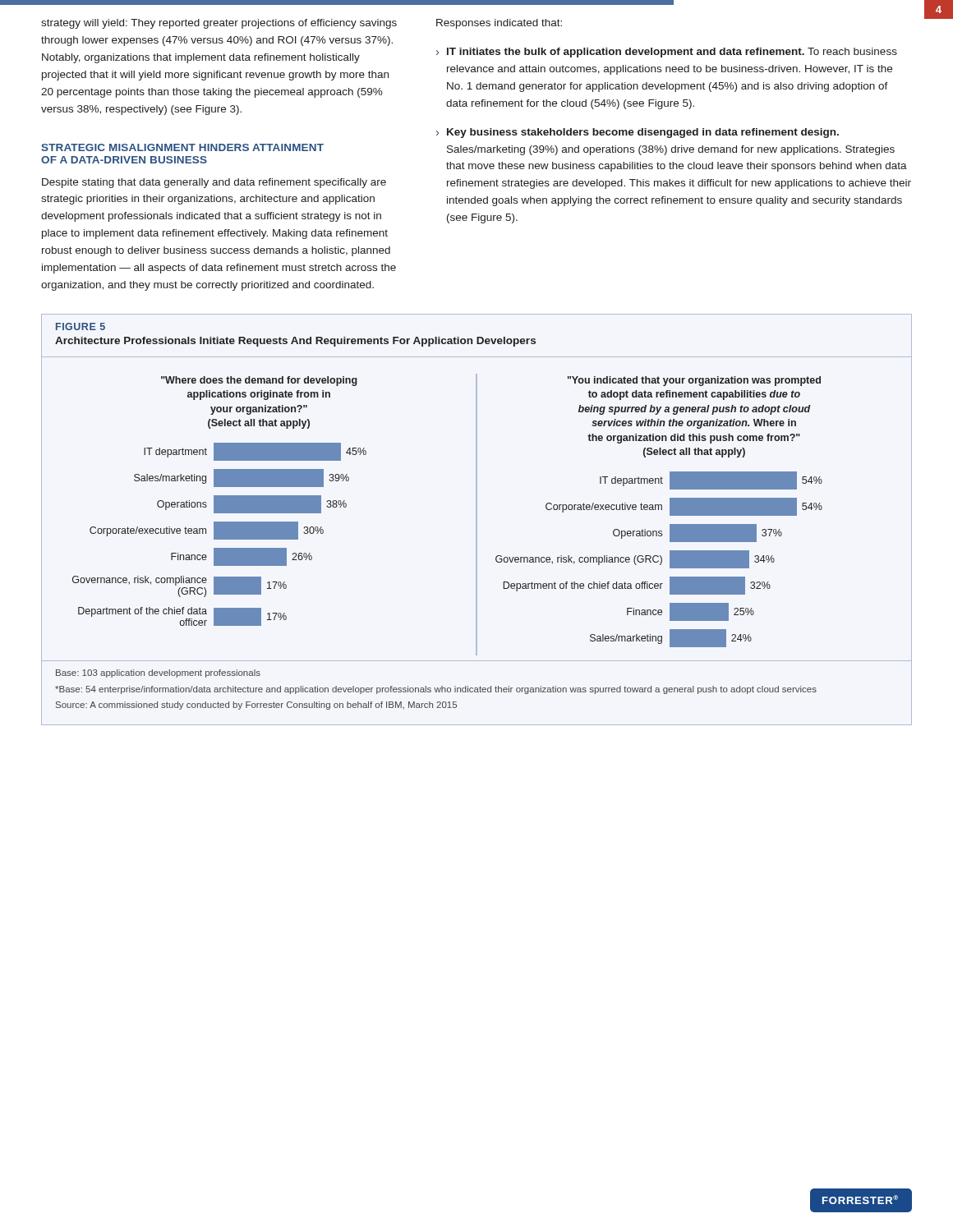
Task: Click on the list item that says "› Key business stakeholders become disengaged in data"
Action: [x=674, y=175]
